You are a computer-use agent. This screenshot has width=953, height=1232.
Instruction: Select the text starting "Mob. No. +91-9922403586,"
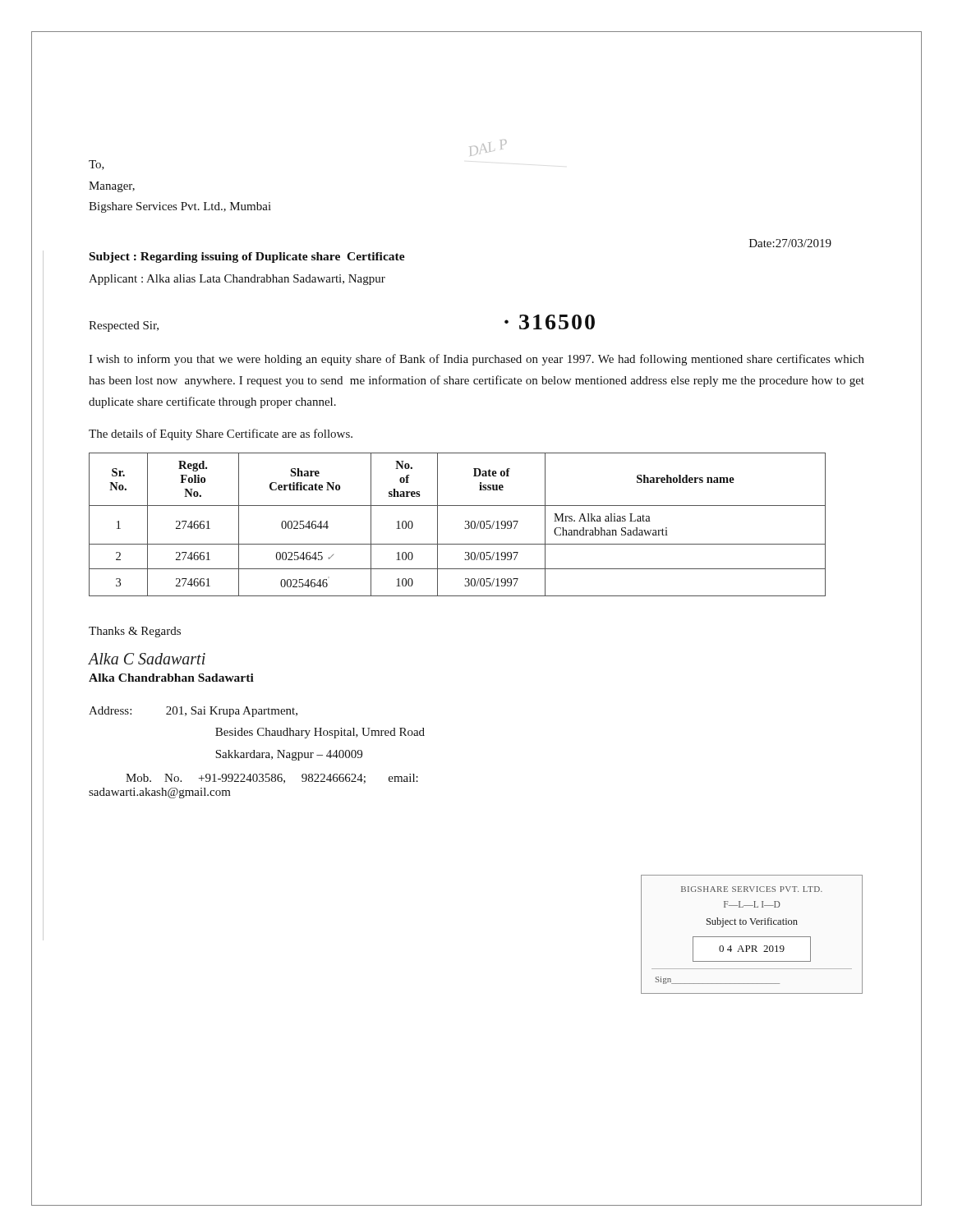click(x=254, y=785)
